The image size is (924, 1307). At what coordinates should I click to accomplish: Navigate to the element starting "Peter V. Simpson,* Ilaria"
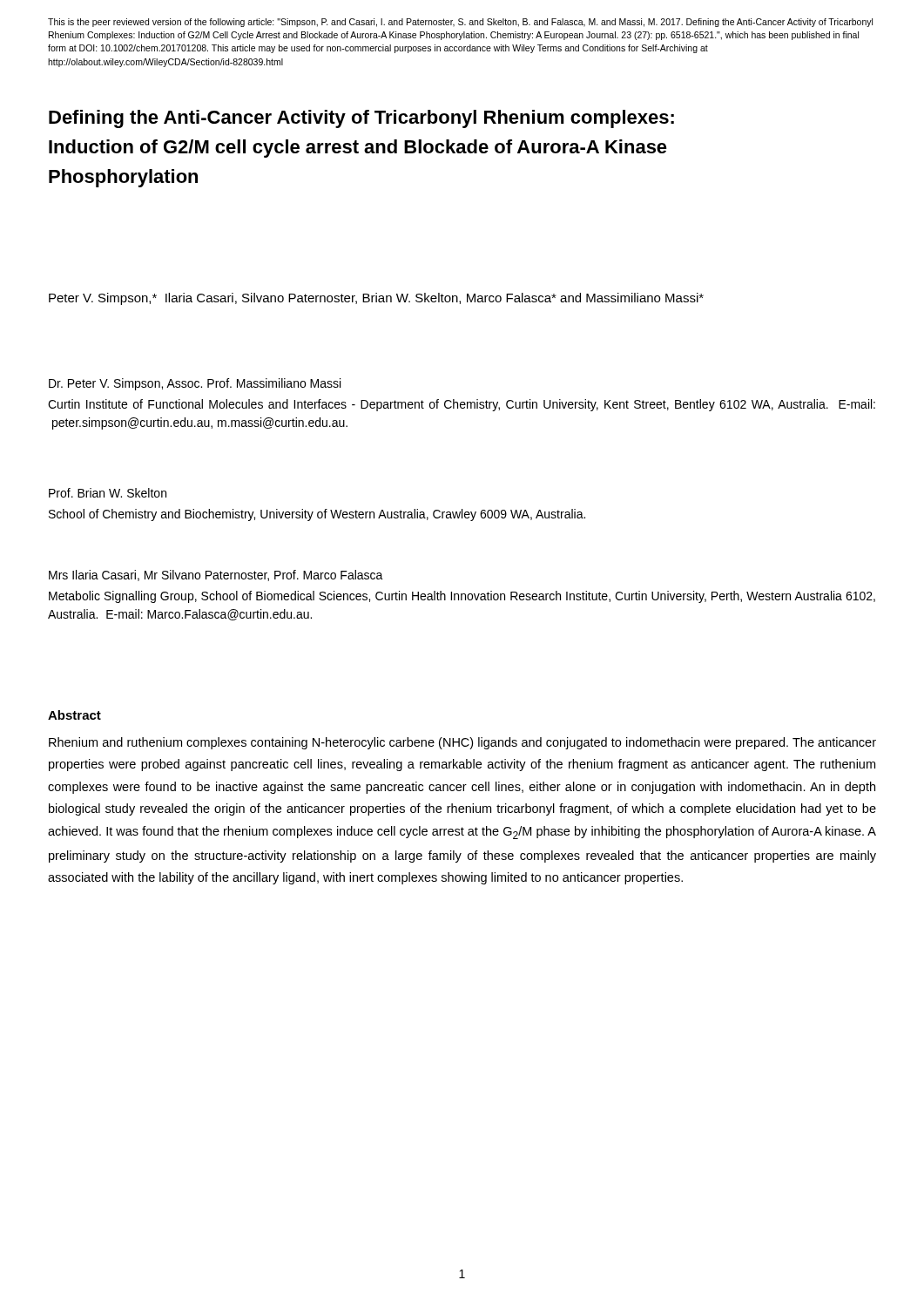coord(376,298)
